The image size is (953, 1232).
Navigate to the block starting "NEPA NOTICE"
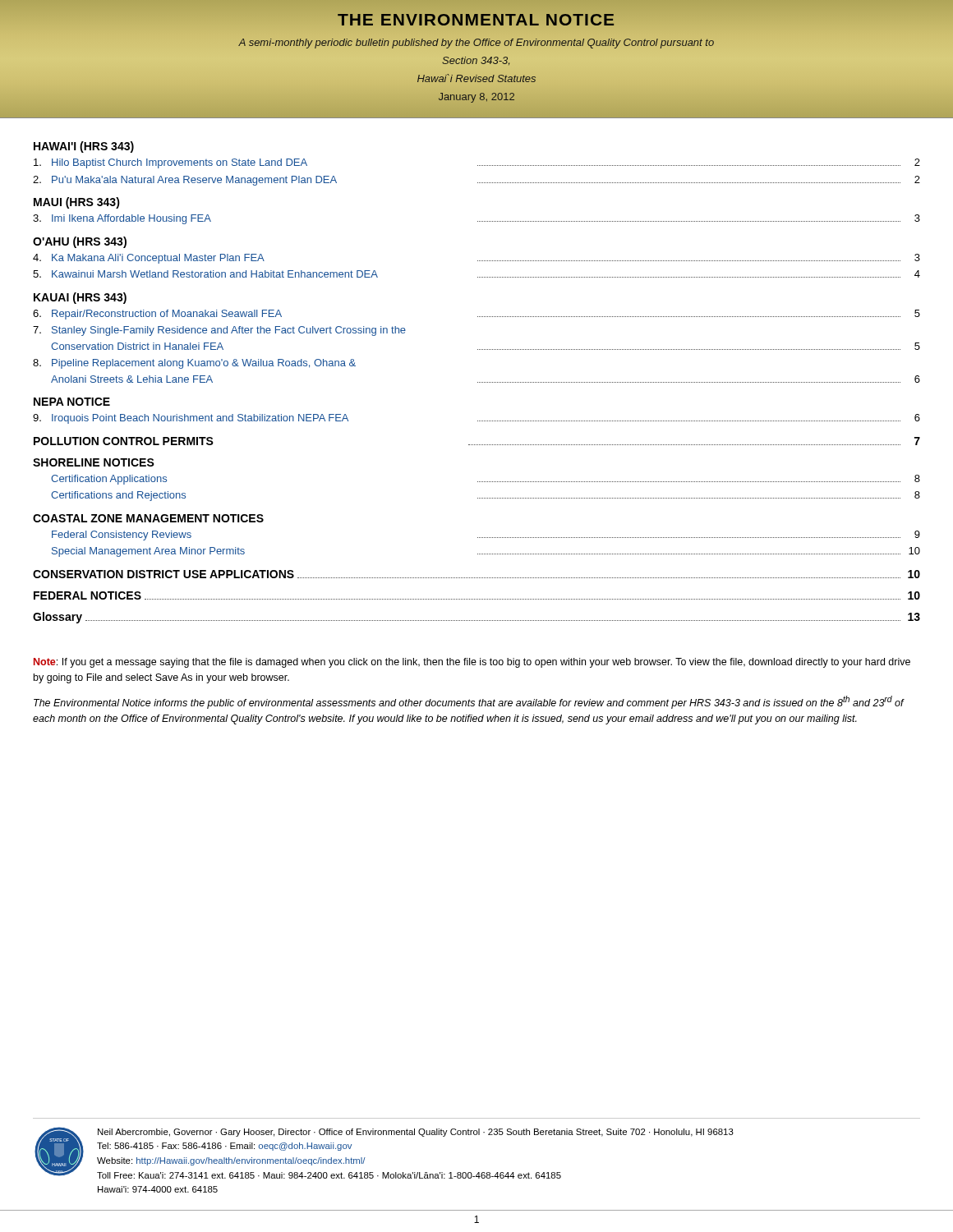click(x=72, y=402)
